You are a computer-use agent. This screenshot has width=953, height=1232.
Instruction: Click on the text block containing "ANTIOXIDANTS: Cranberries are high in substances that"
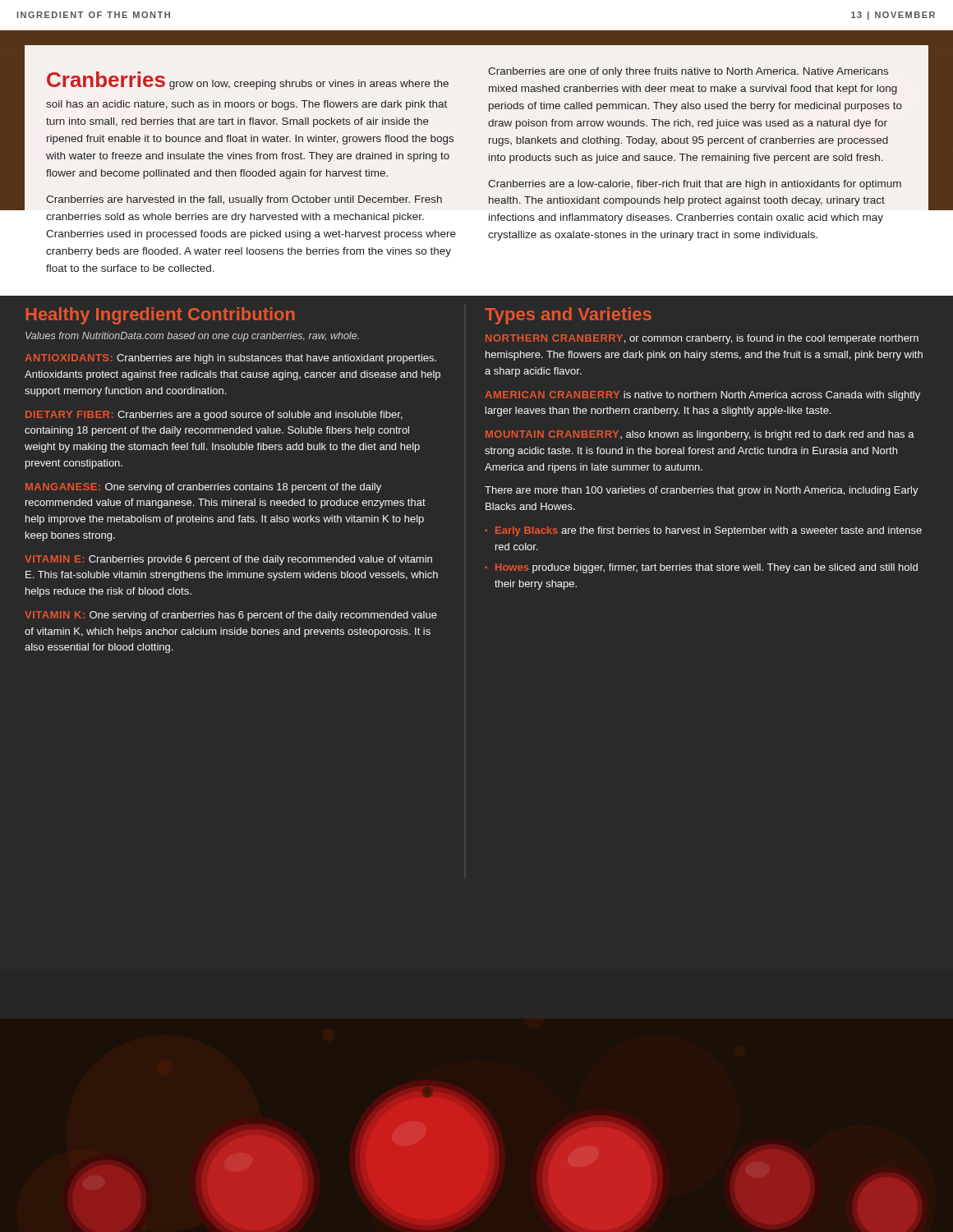tap(233, 374)
